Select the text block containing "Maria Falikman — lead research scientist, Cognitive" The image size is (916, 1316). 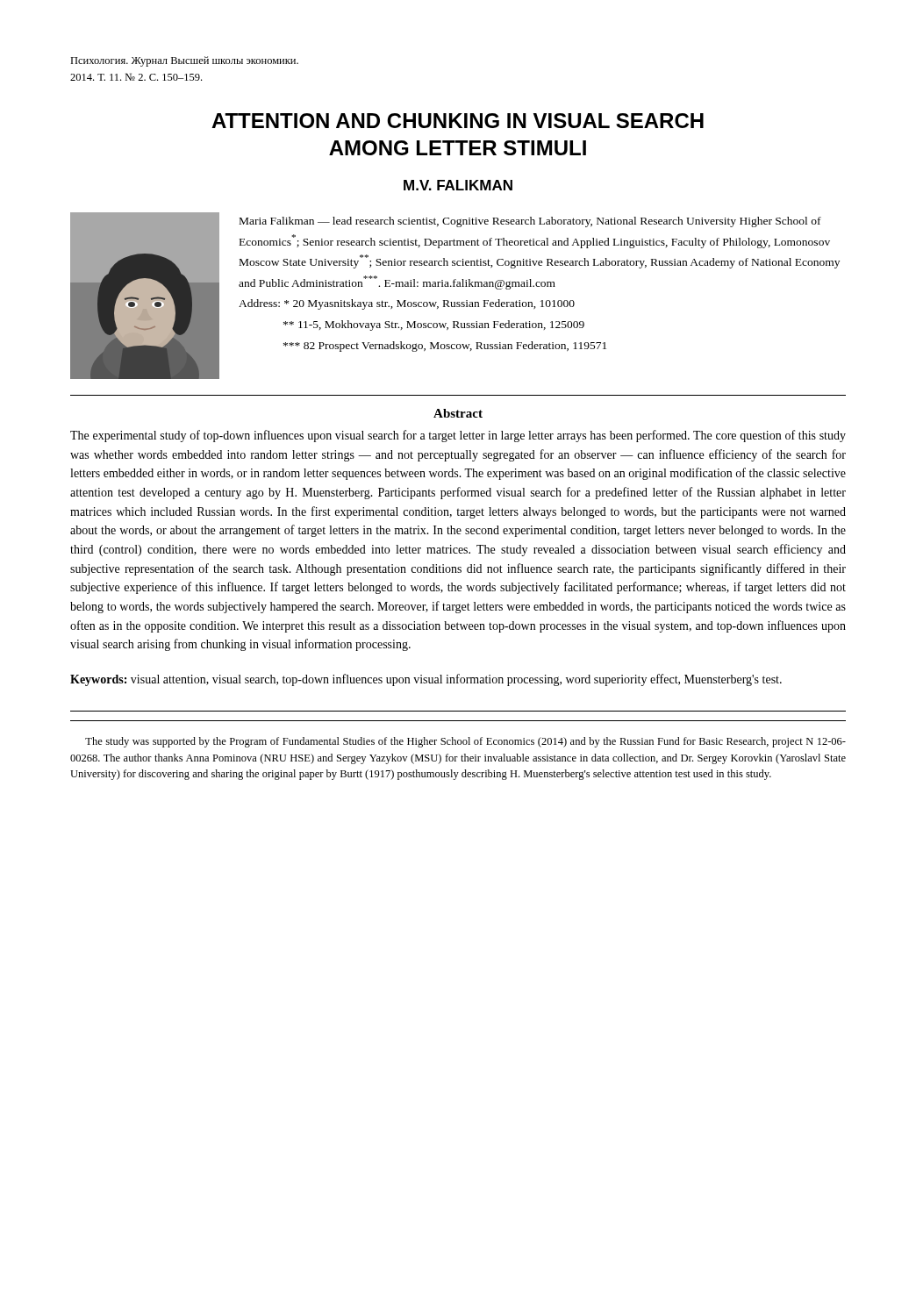coord(542,283)
